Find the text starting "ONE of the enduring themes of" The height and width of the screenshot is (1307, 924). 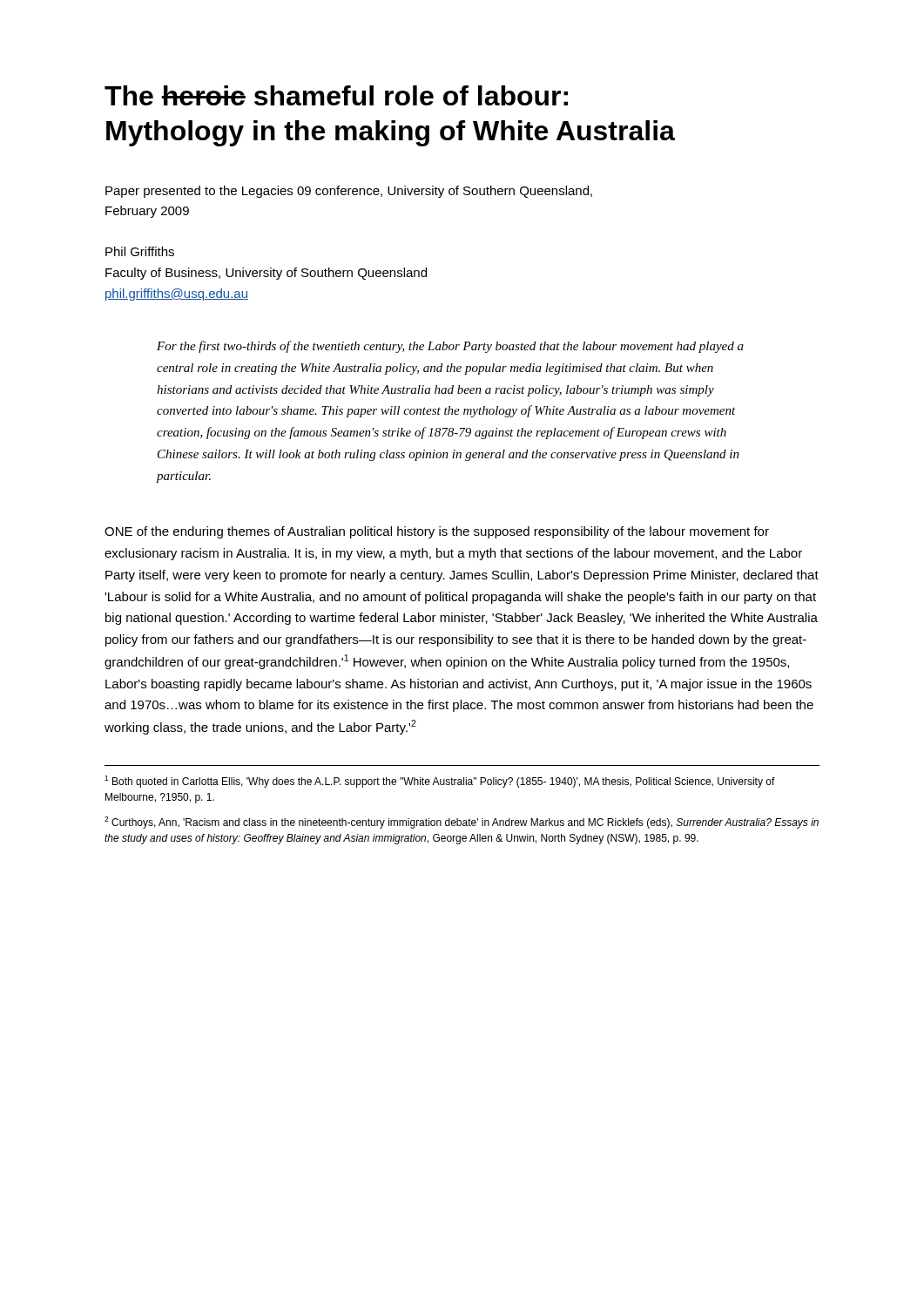coord(462,630)
